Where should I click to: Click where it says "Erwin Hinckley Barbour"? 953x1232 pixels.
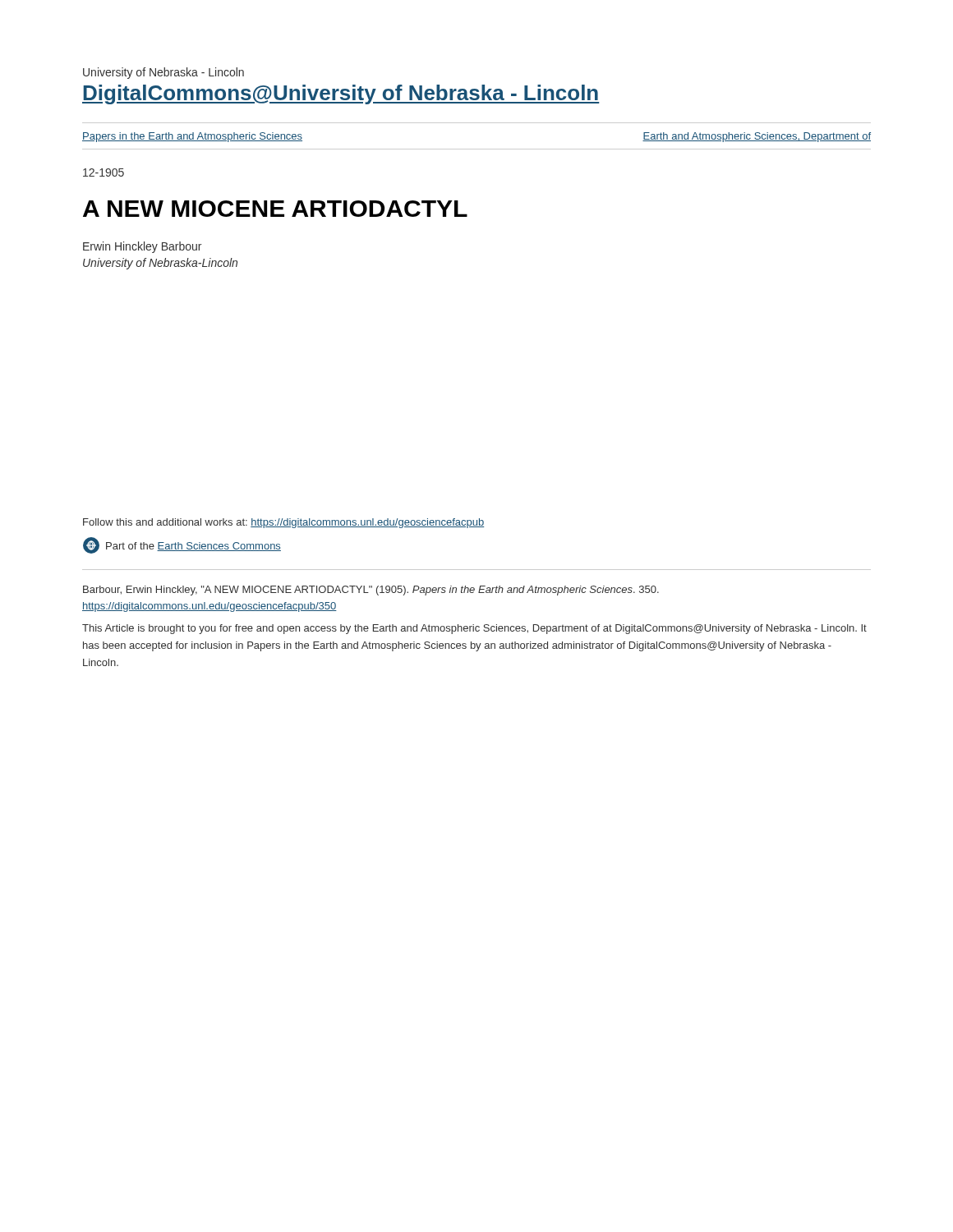(142, 247)
